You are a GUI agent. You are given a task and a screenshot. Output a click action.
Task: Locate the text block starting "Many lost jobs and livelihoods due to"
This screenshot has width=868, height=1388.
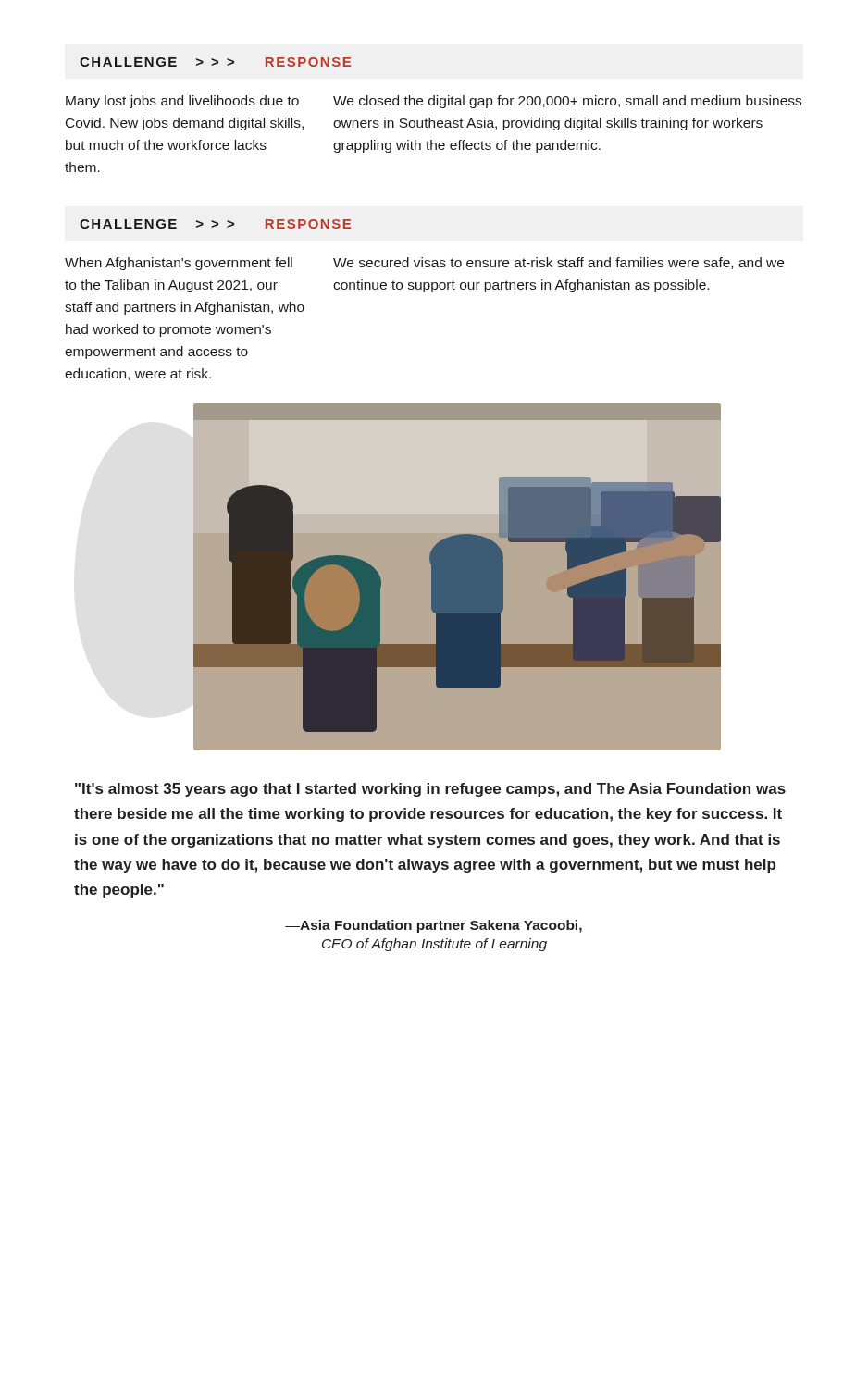coord(185,134)
